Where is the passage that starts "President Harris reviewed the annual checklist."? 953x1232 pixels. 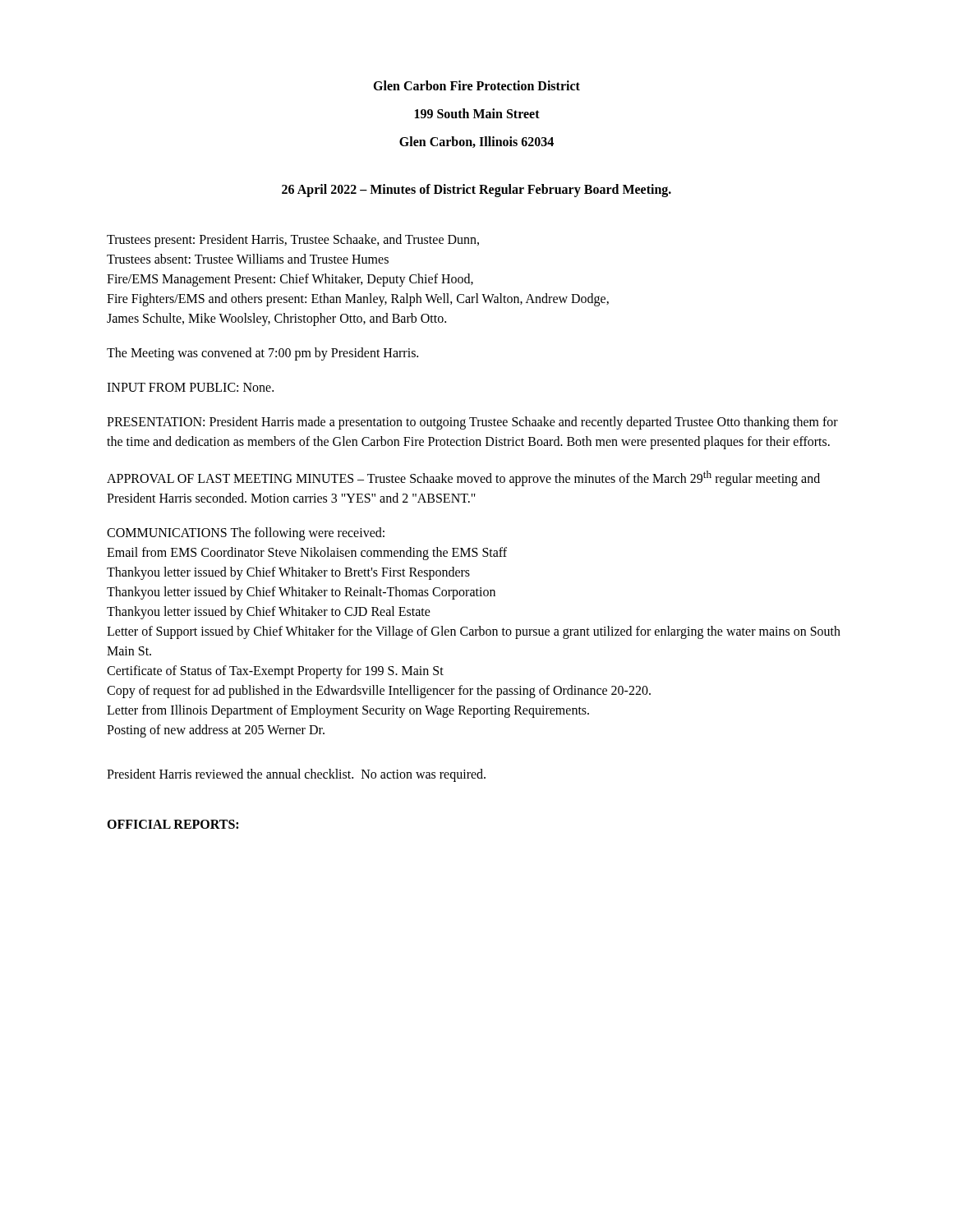297,774
